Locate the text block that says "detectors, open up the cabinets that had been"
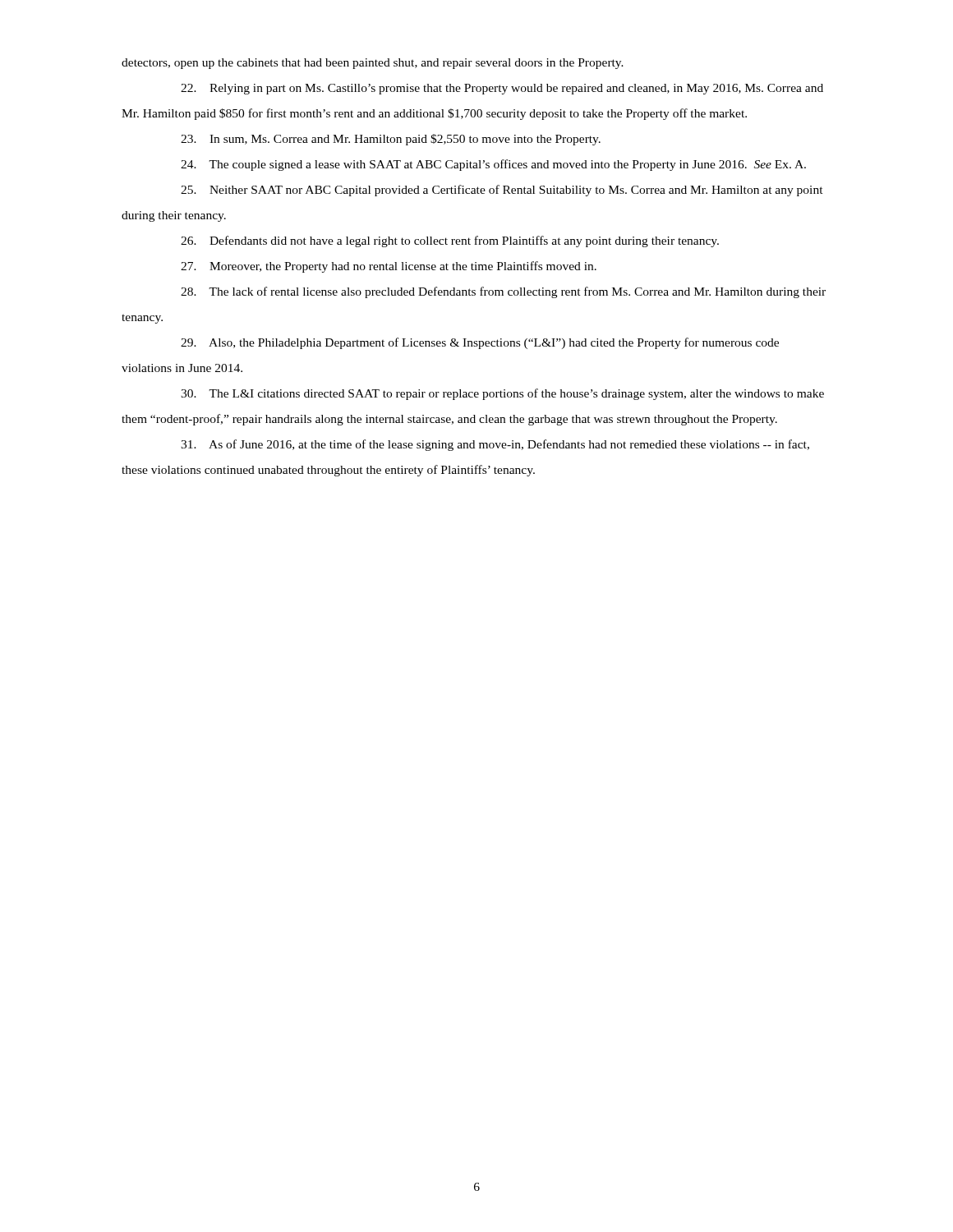 coord(476,62)
